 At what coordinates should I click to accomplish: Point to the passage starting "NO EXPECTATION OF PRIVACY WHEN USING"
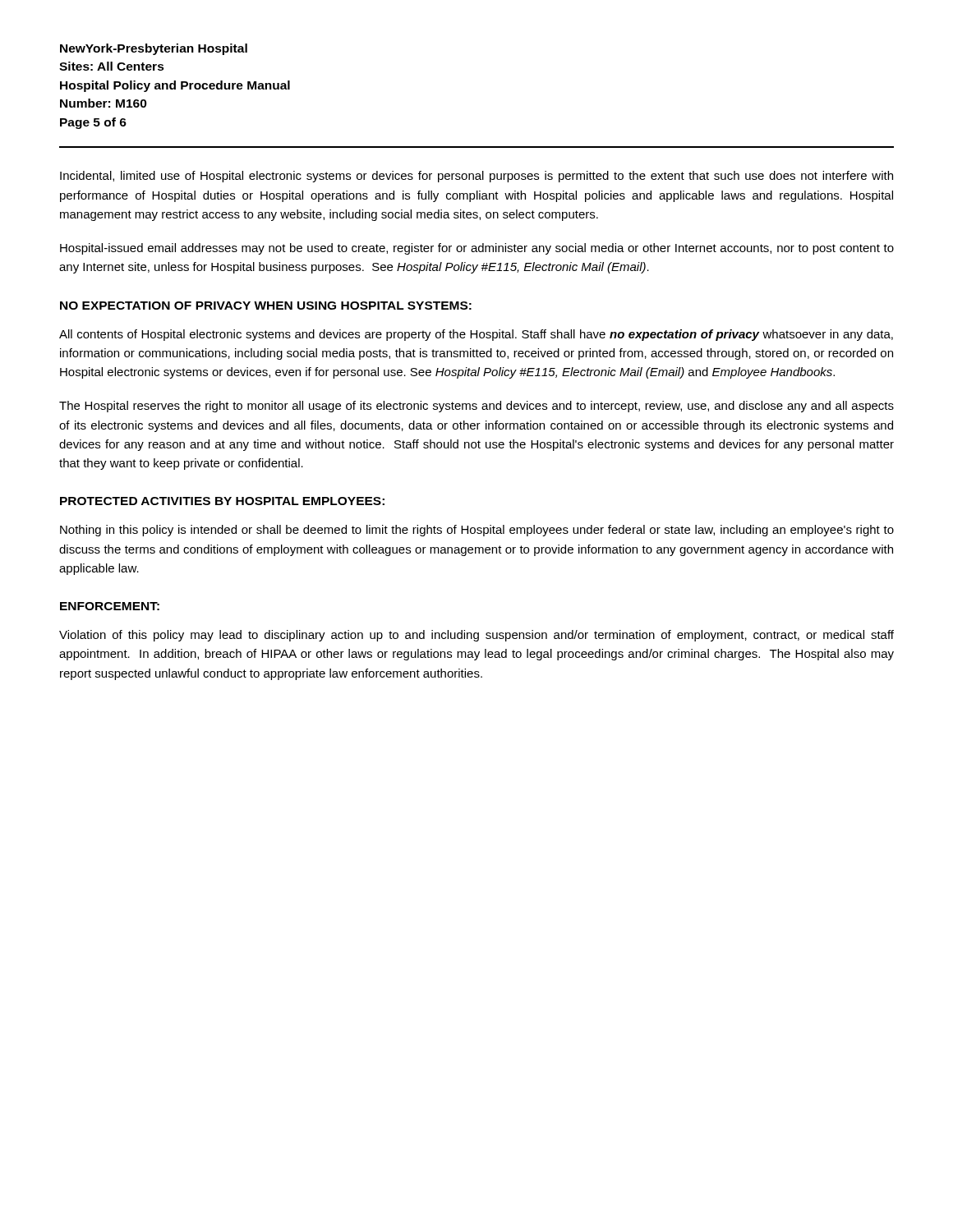coord(266,305)
